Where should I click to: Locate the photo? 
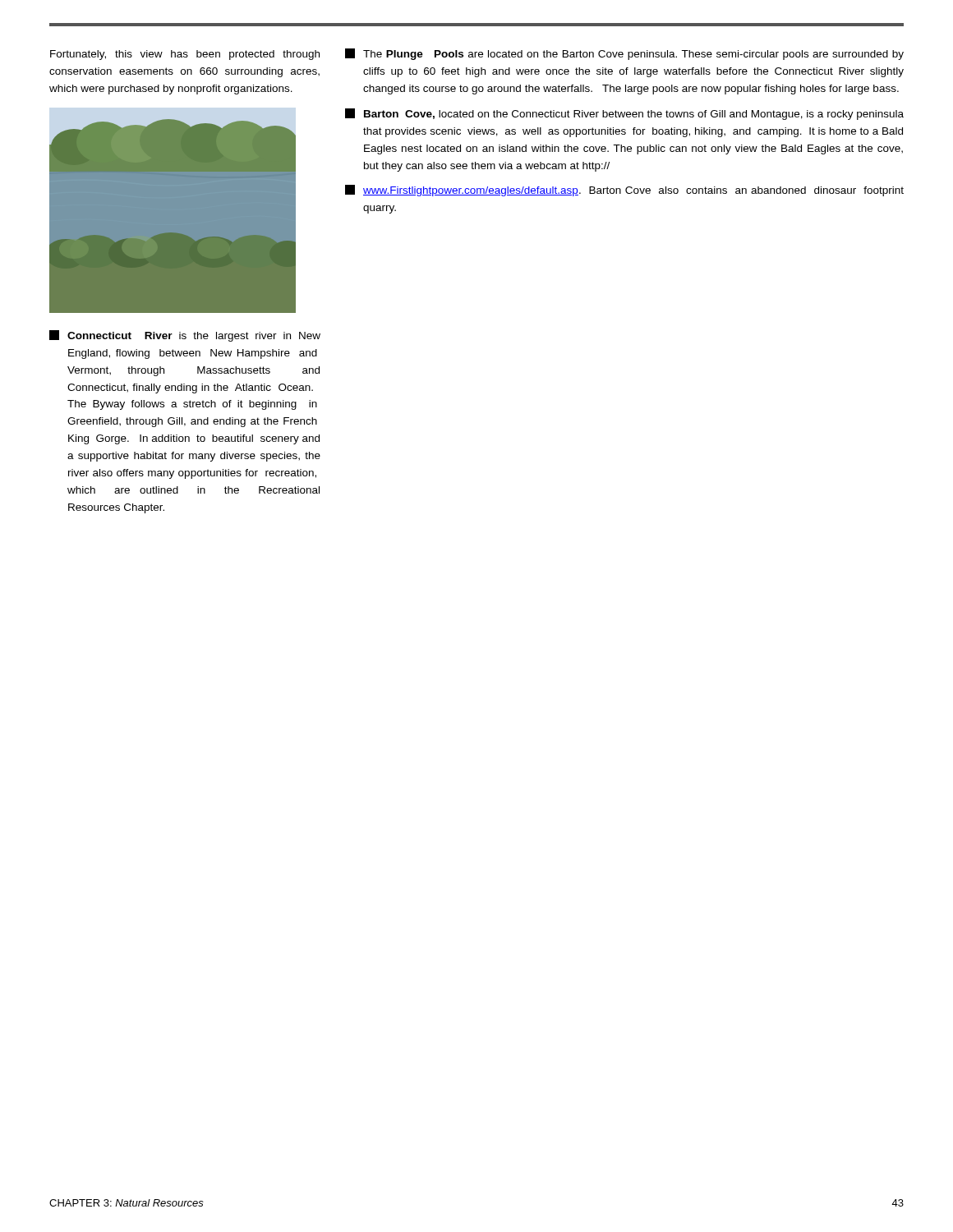click(185, 210)
